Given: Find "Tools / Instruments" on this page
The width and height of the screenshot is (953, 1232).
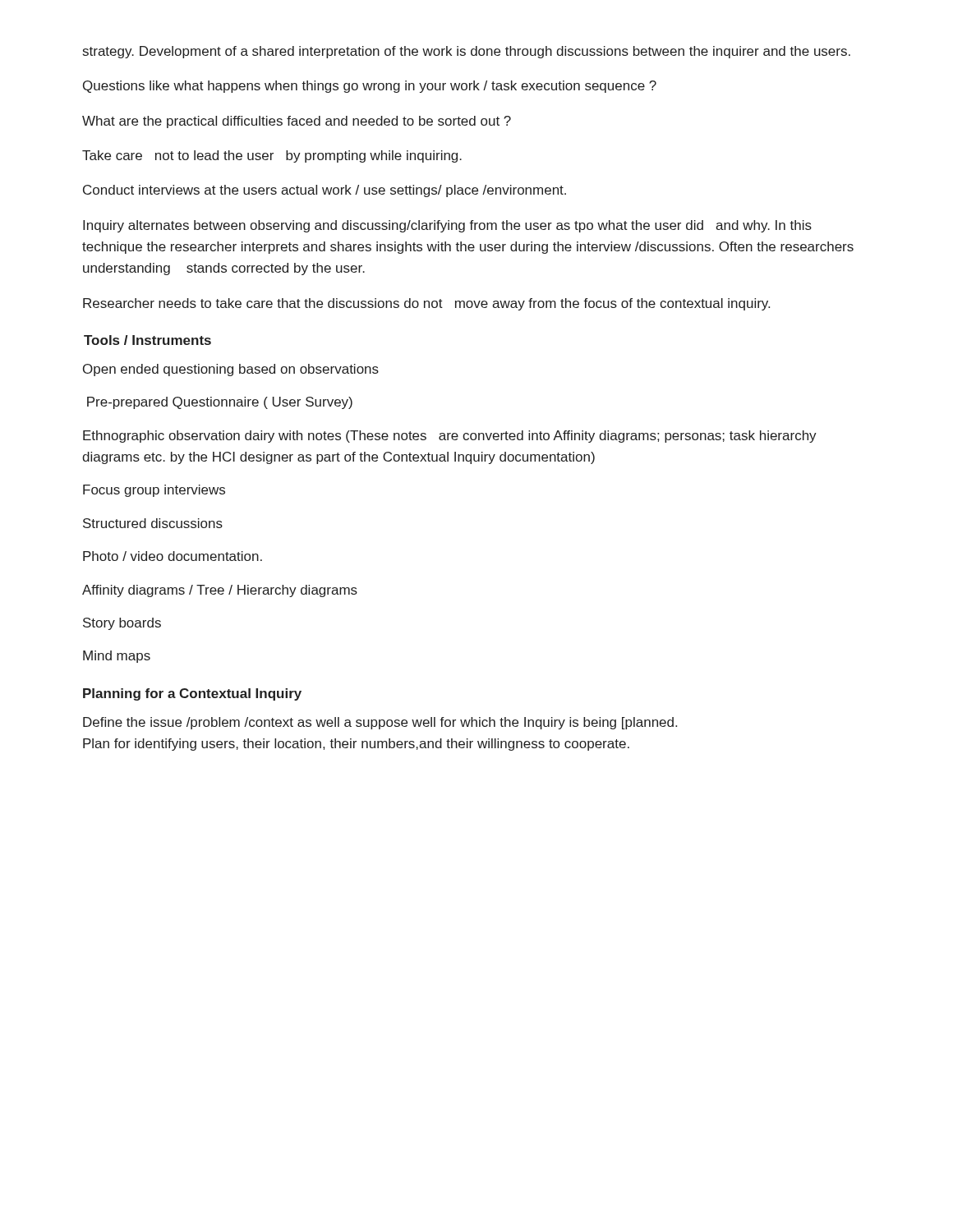Looking at the screenshot, I should pos(148,341).
